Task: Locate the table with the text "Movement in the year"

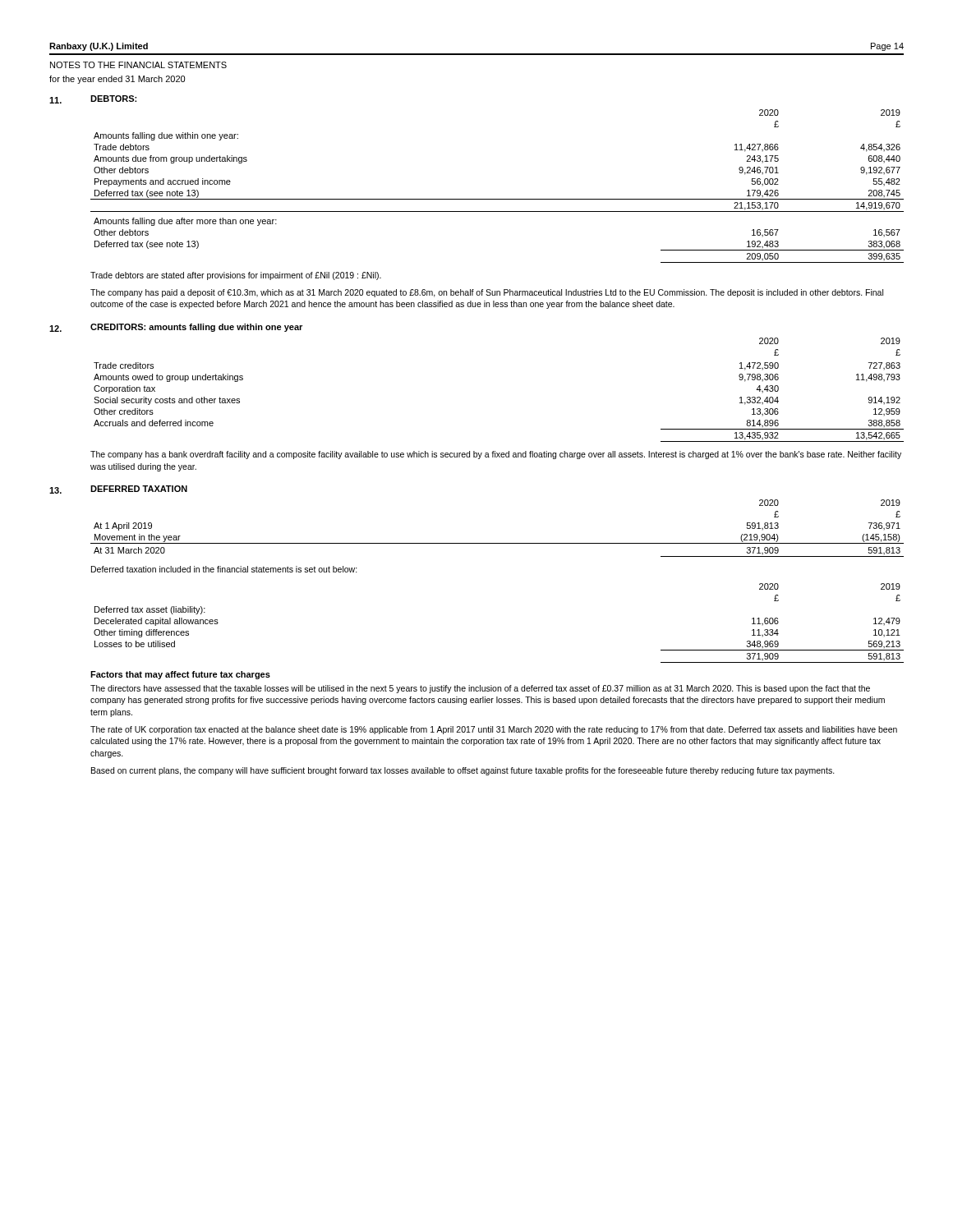Action: (497, 527)
